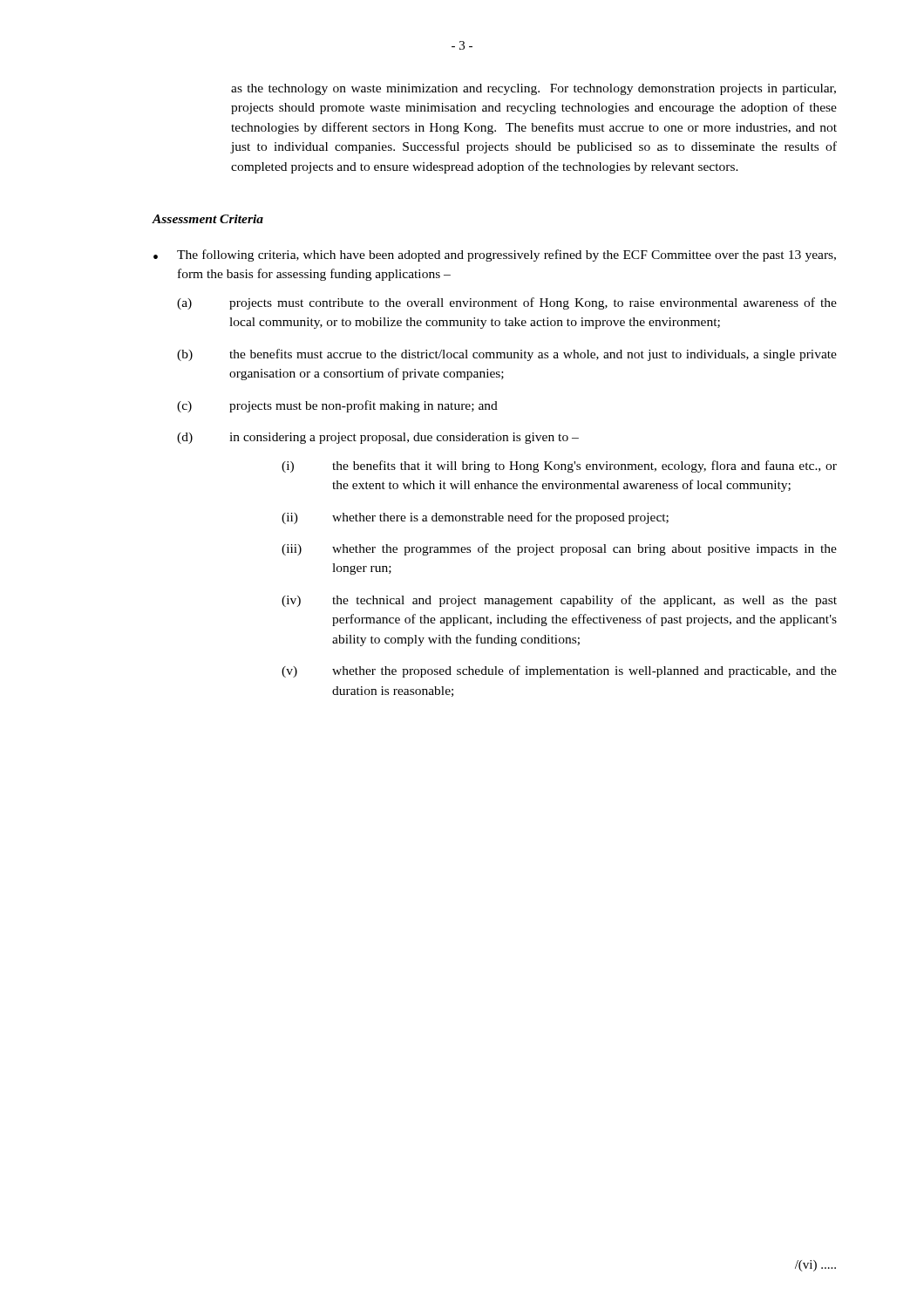Locate the element starting "(v) whether the proposed schedule of"
924x1308 pixels.
click(559, 681)
